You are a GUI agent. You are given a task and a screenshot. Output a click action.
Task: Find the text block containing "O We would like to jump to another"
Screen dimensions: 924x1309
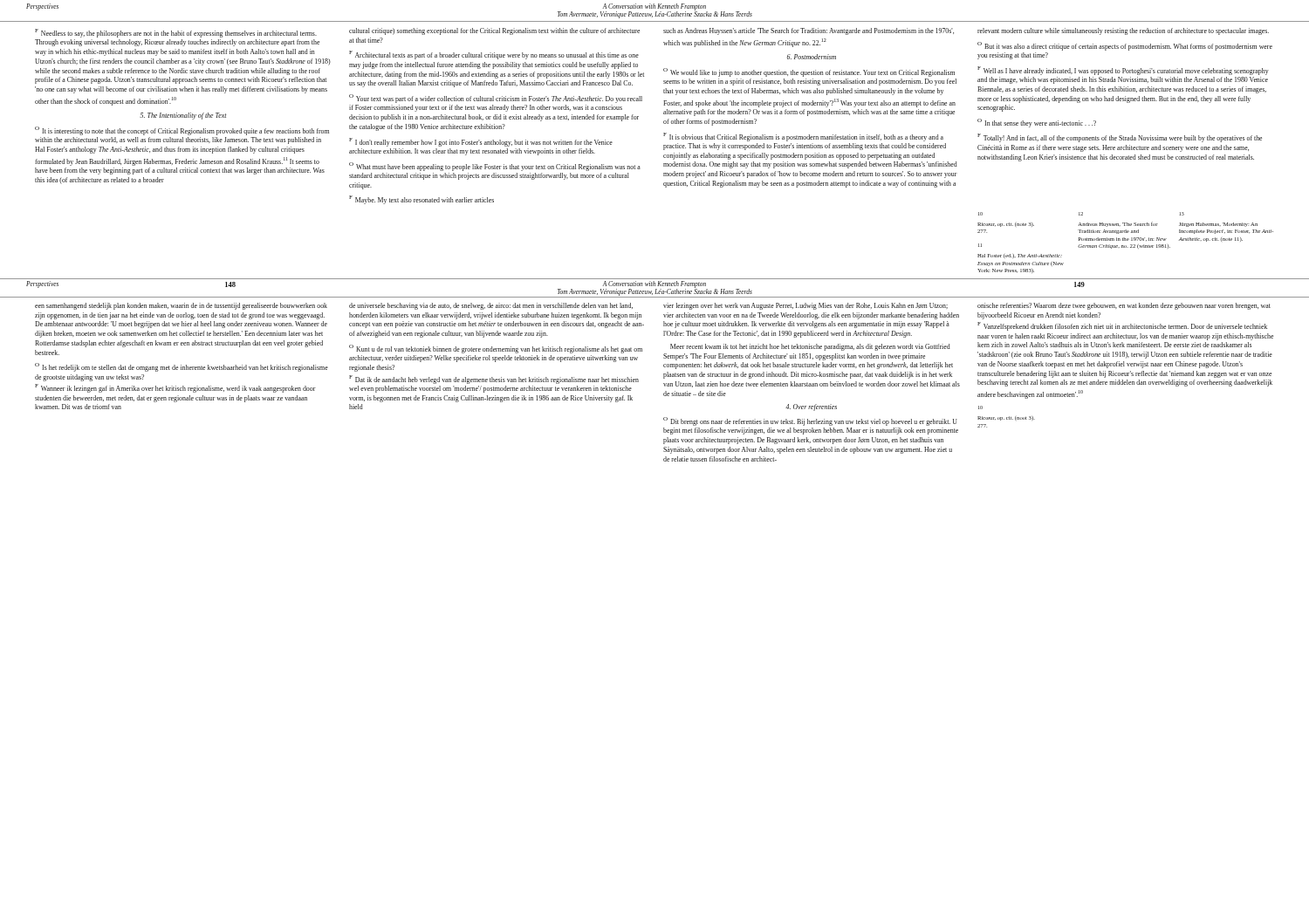tap(810, 96)
